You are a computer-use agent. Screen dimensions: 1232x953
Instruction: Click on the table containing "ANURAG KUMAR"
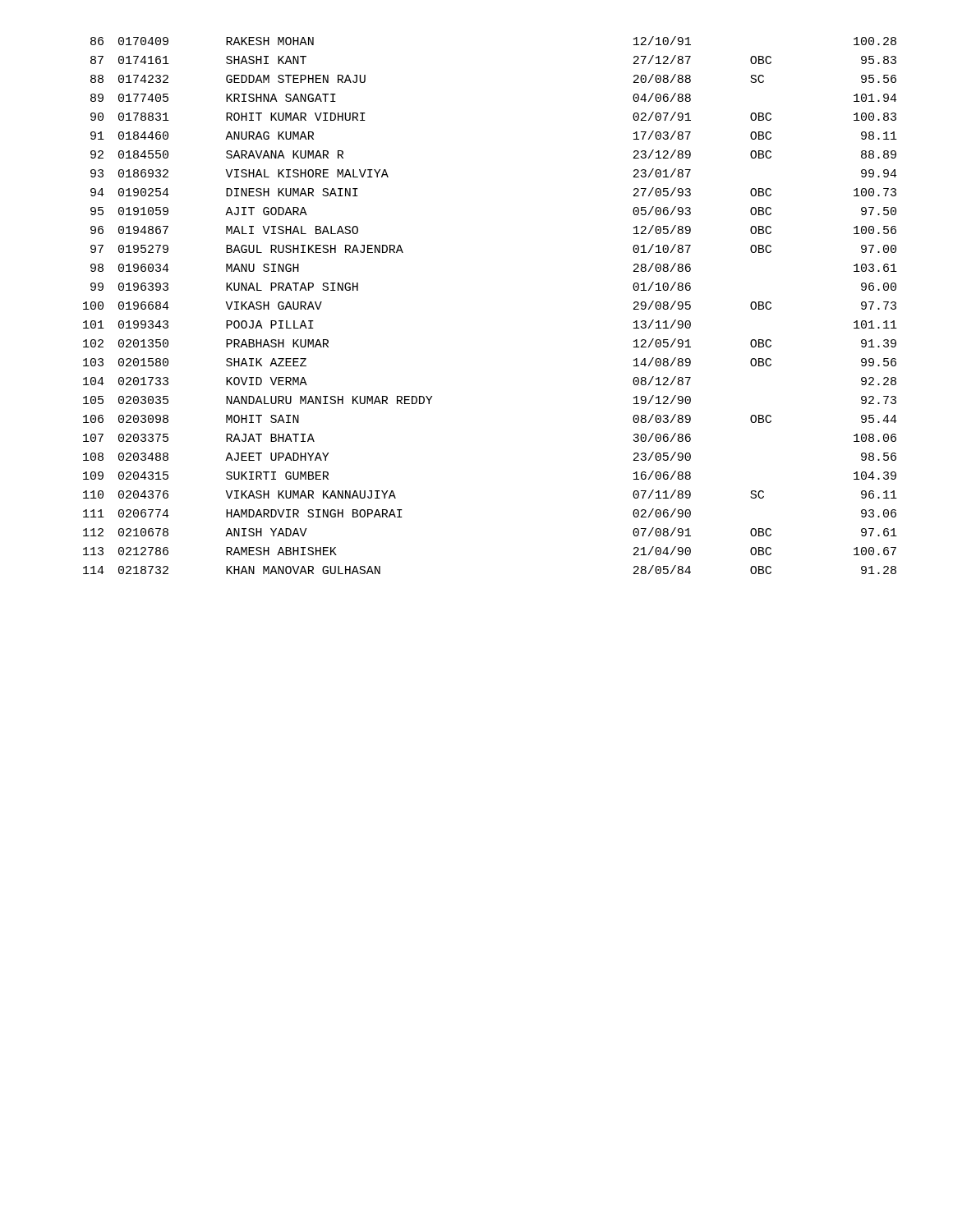click(476, 307)
